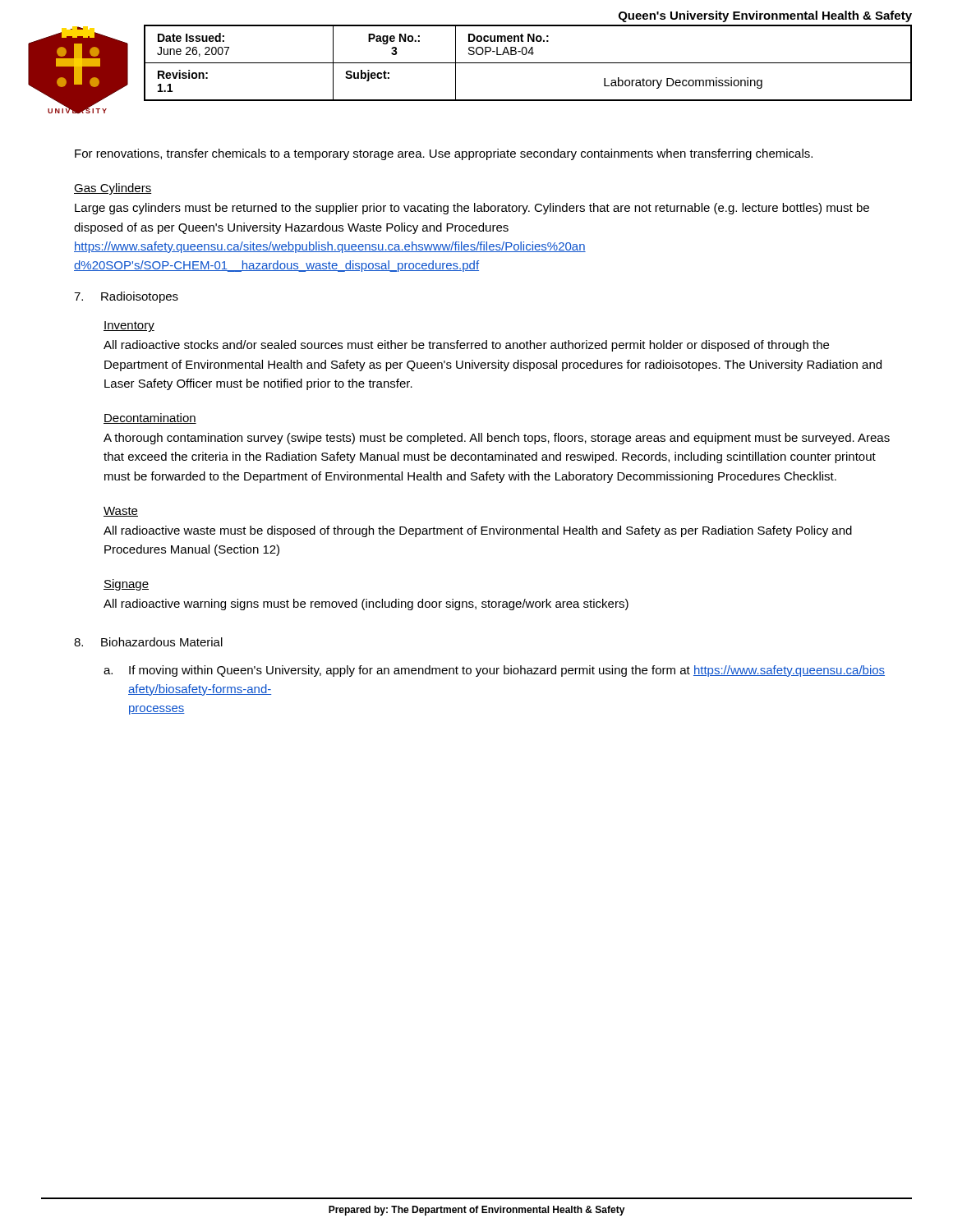This screenshot has height=1232, width=953.
Task: Point to the passage starting "a. If moving"
Action: [x=494, y=671]
